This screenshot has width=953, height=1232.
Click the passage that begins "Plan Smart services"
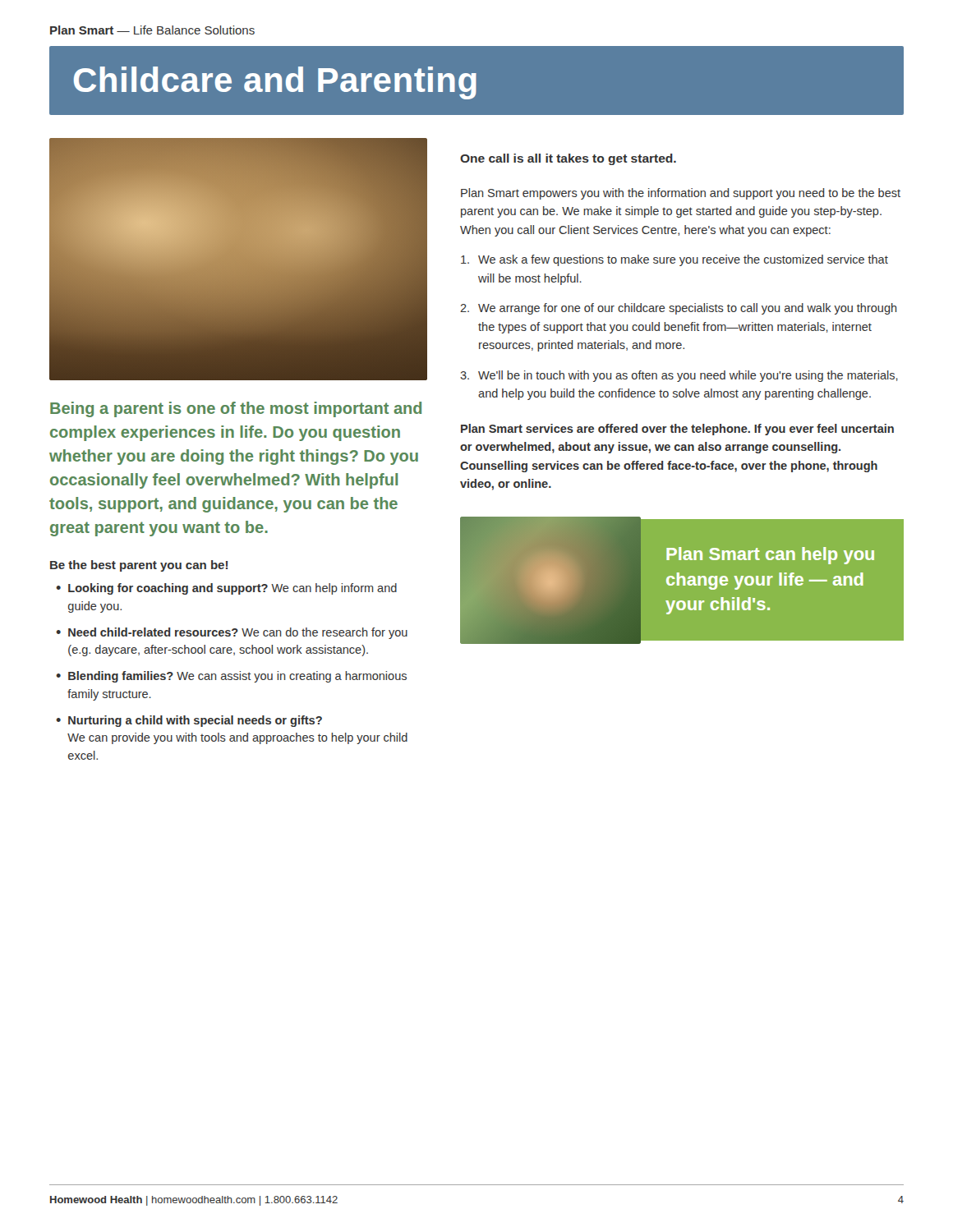coord(682,456)
